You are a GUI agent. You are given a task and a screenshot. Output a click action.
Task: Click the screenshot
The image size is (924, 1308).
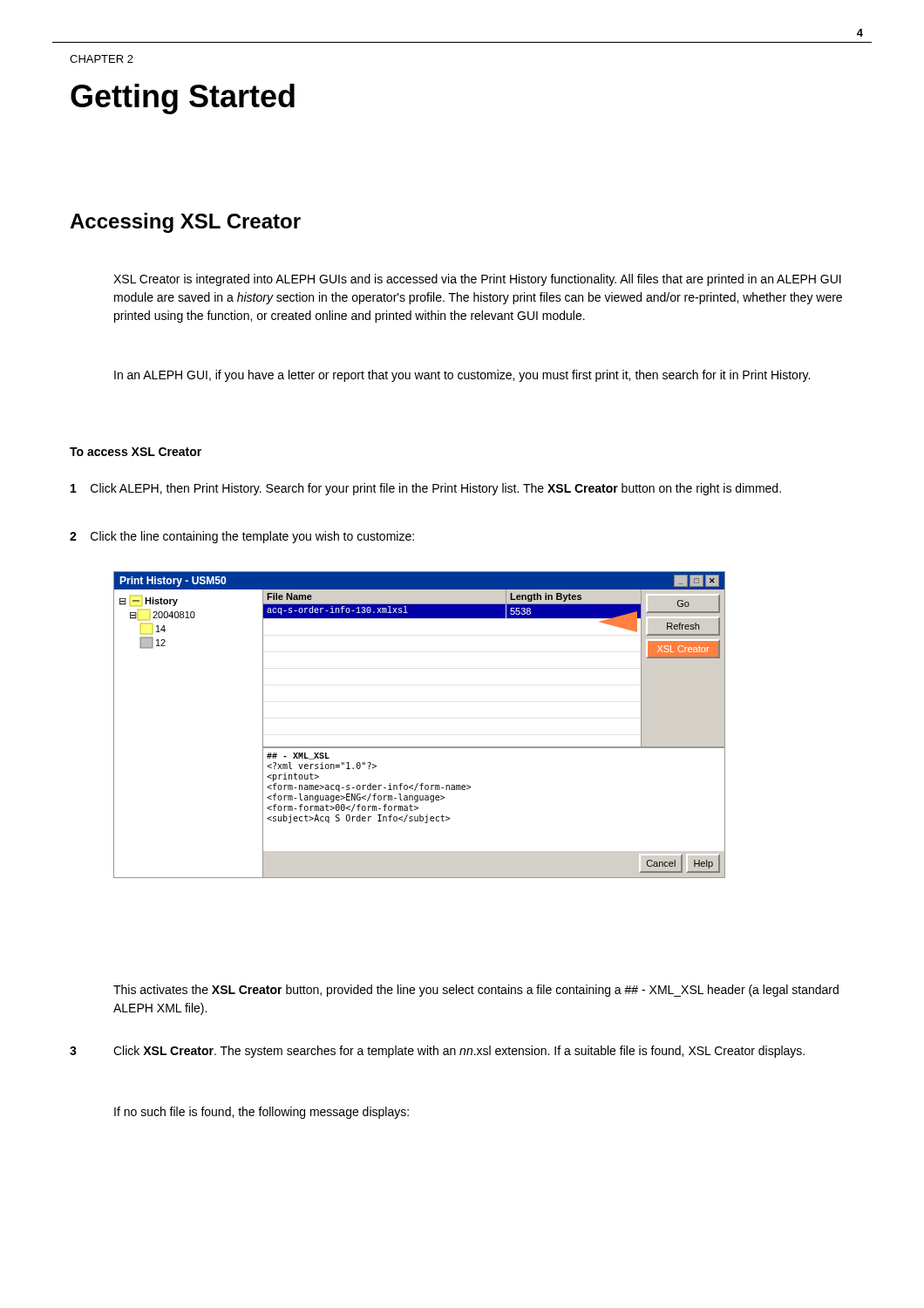[x=418, y=725]
